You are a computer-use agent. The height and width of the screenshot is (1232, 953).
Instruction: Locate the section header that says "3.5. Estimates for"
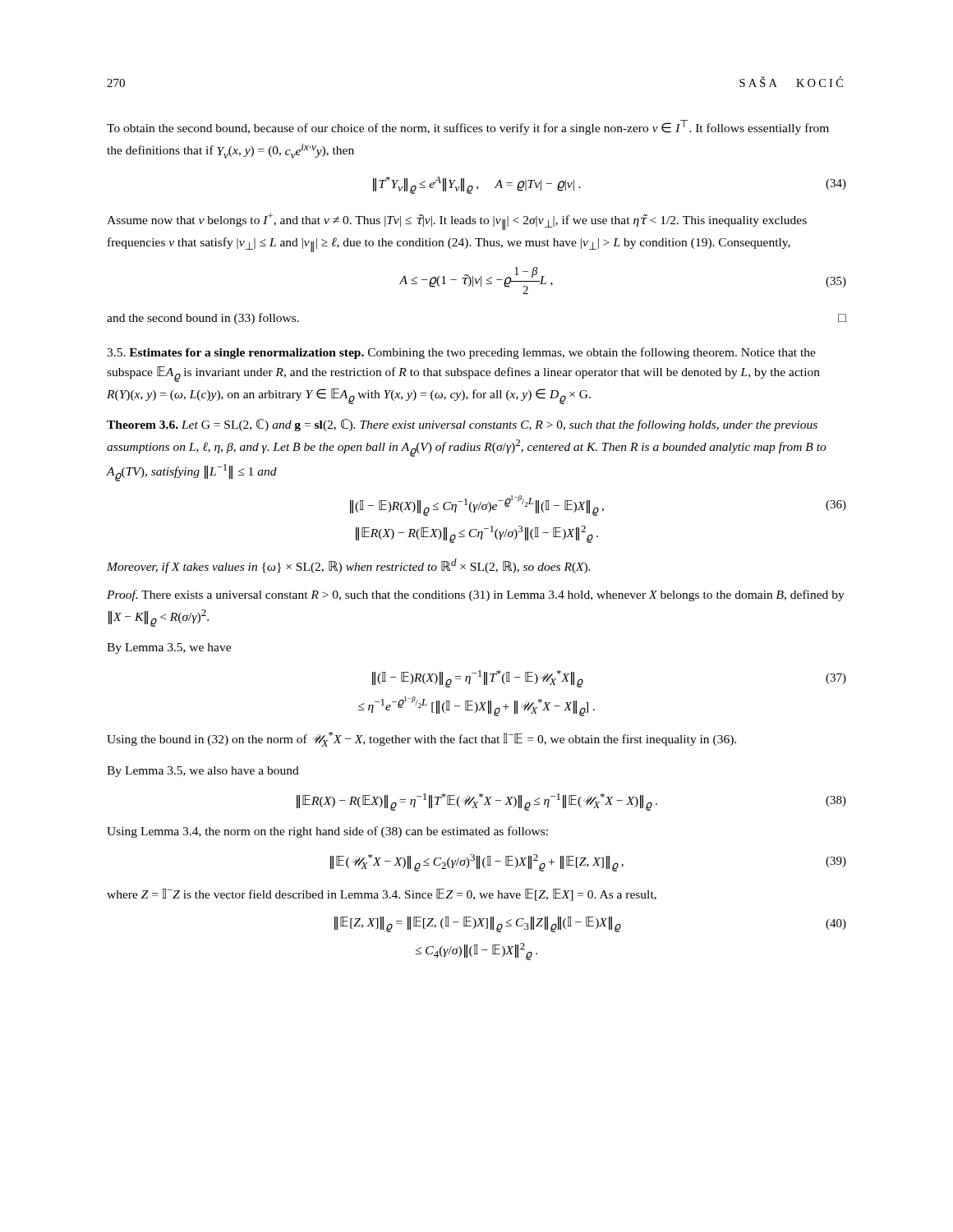pos(463,374)
